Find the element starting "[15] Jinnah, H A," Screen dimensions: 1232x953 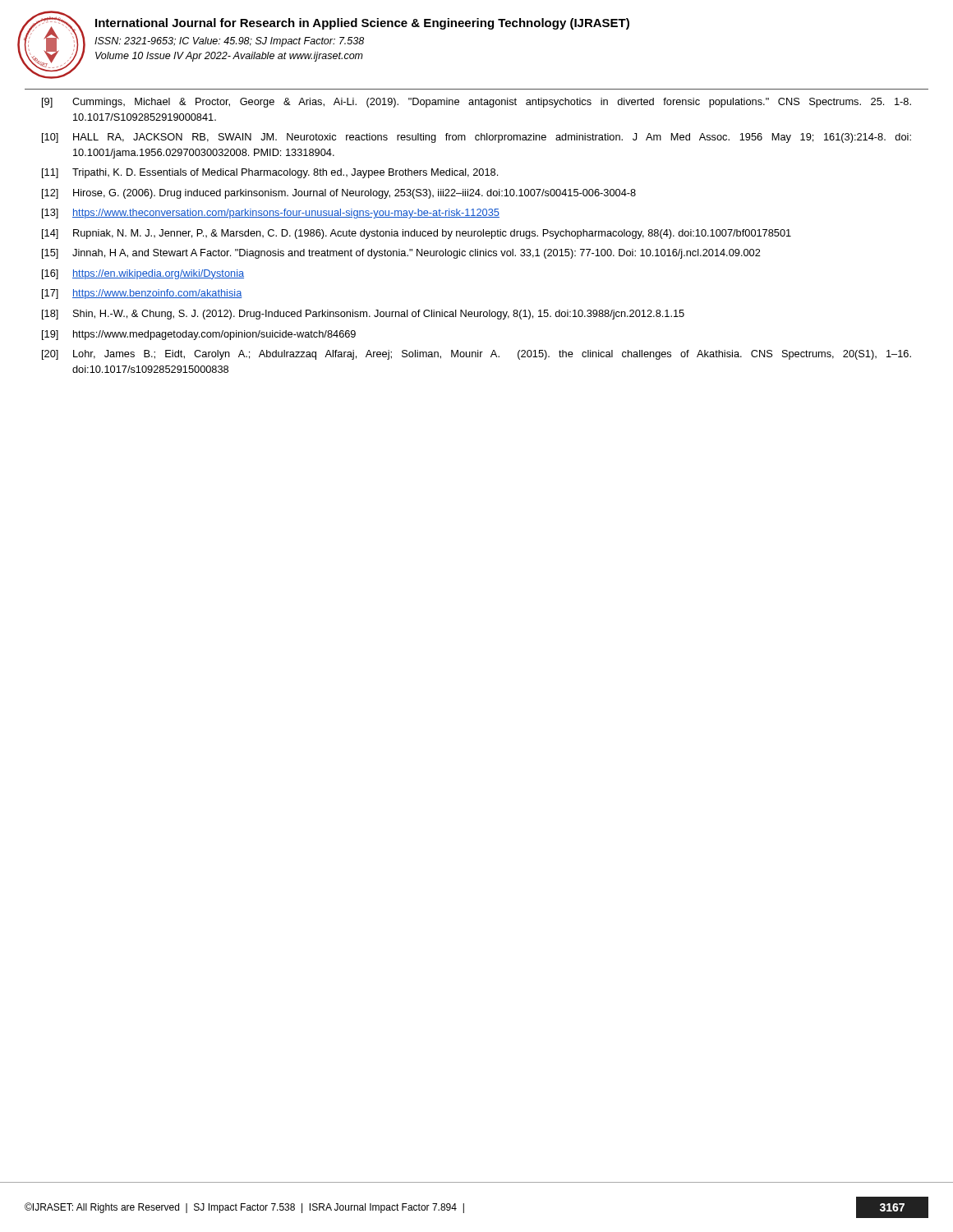coord(476,253)
